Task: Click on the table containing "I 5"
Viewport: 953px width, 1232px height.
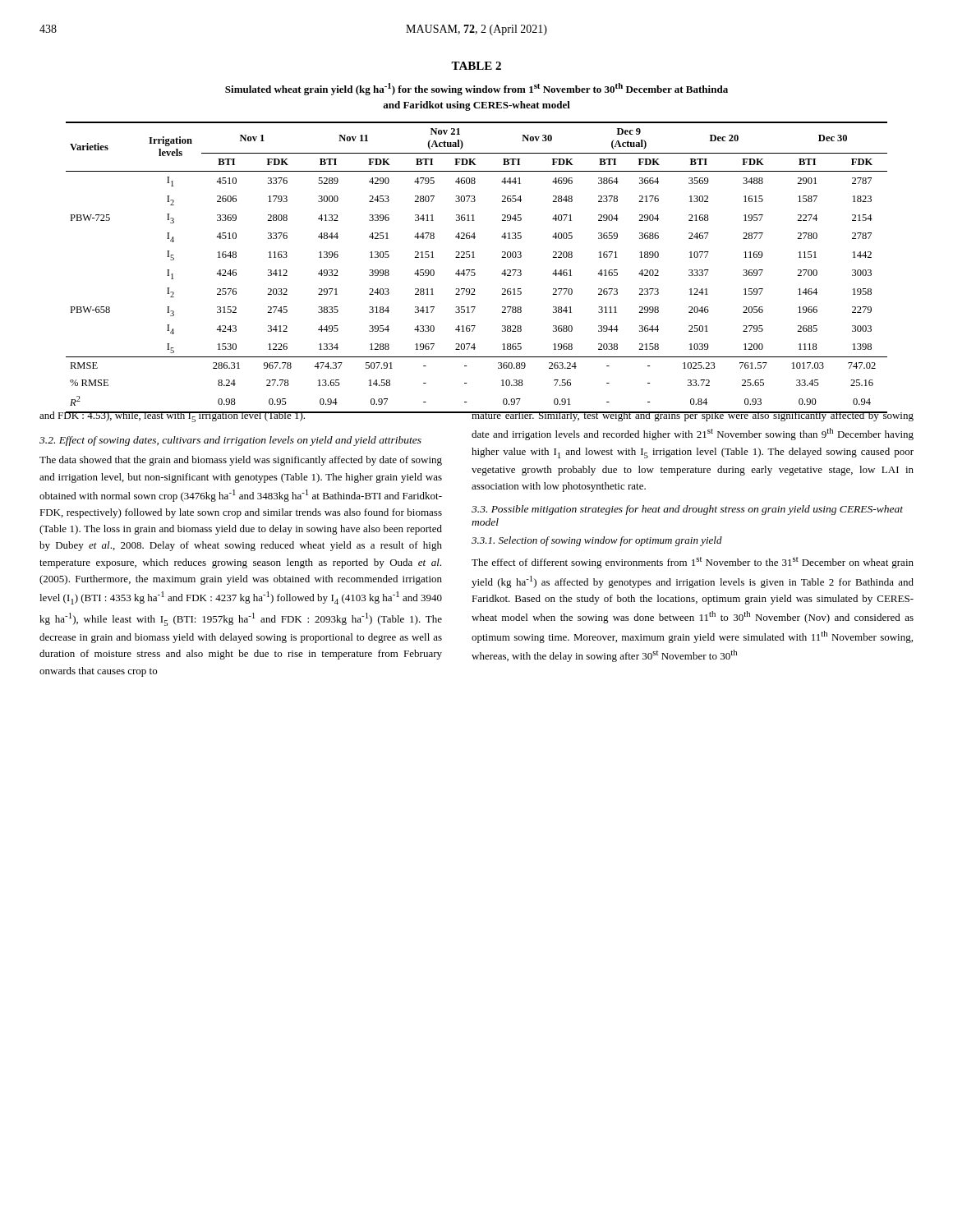Action: click(x=476, y=267)
